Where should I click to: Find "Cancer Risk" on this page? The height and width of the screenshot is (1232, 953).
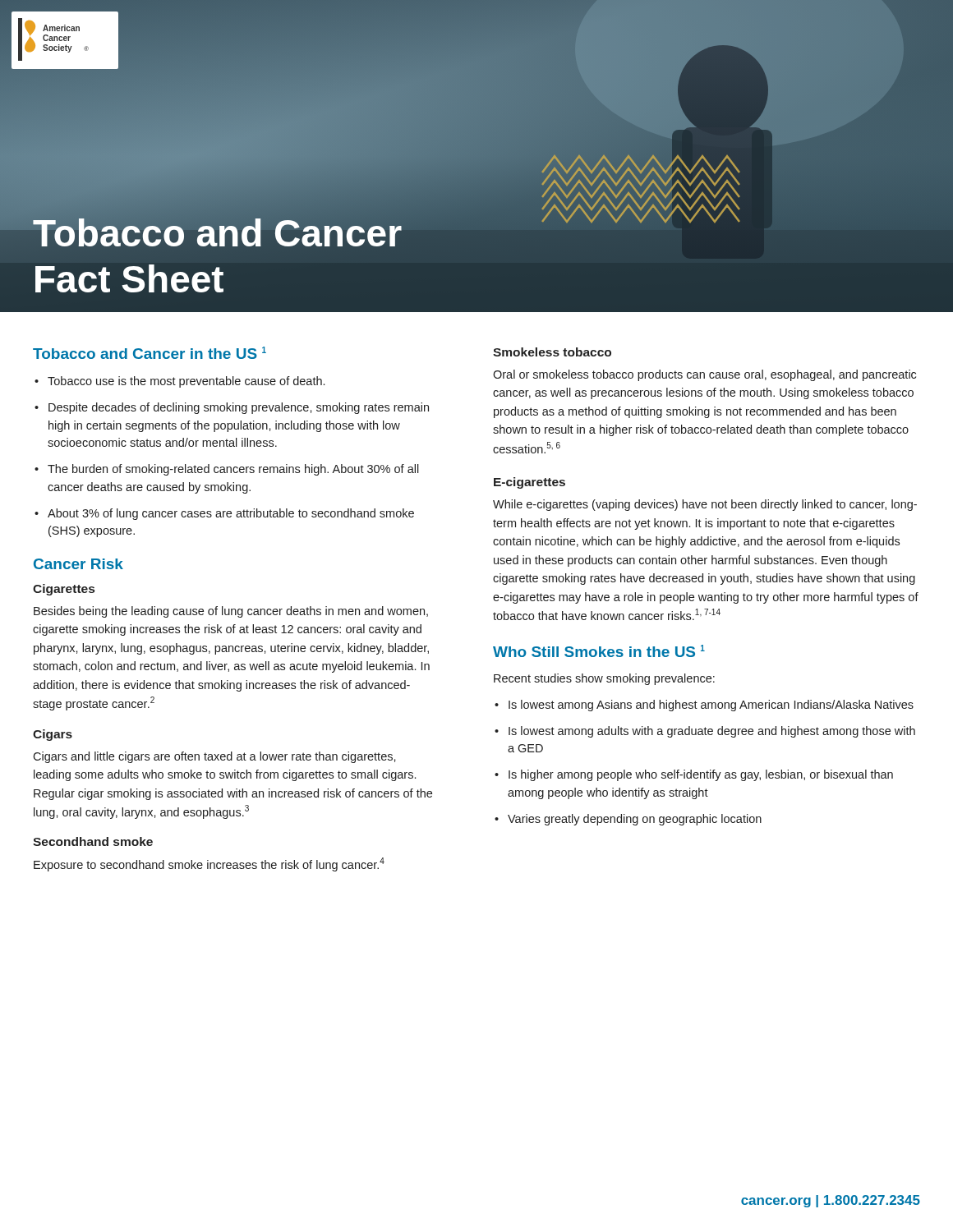coord(78,564)
